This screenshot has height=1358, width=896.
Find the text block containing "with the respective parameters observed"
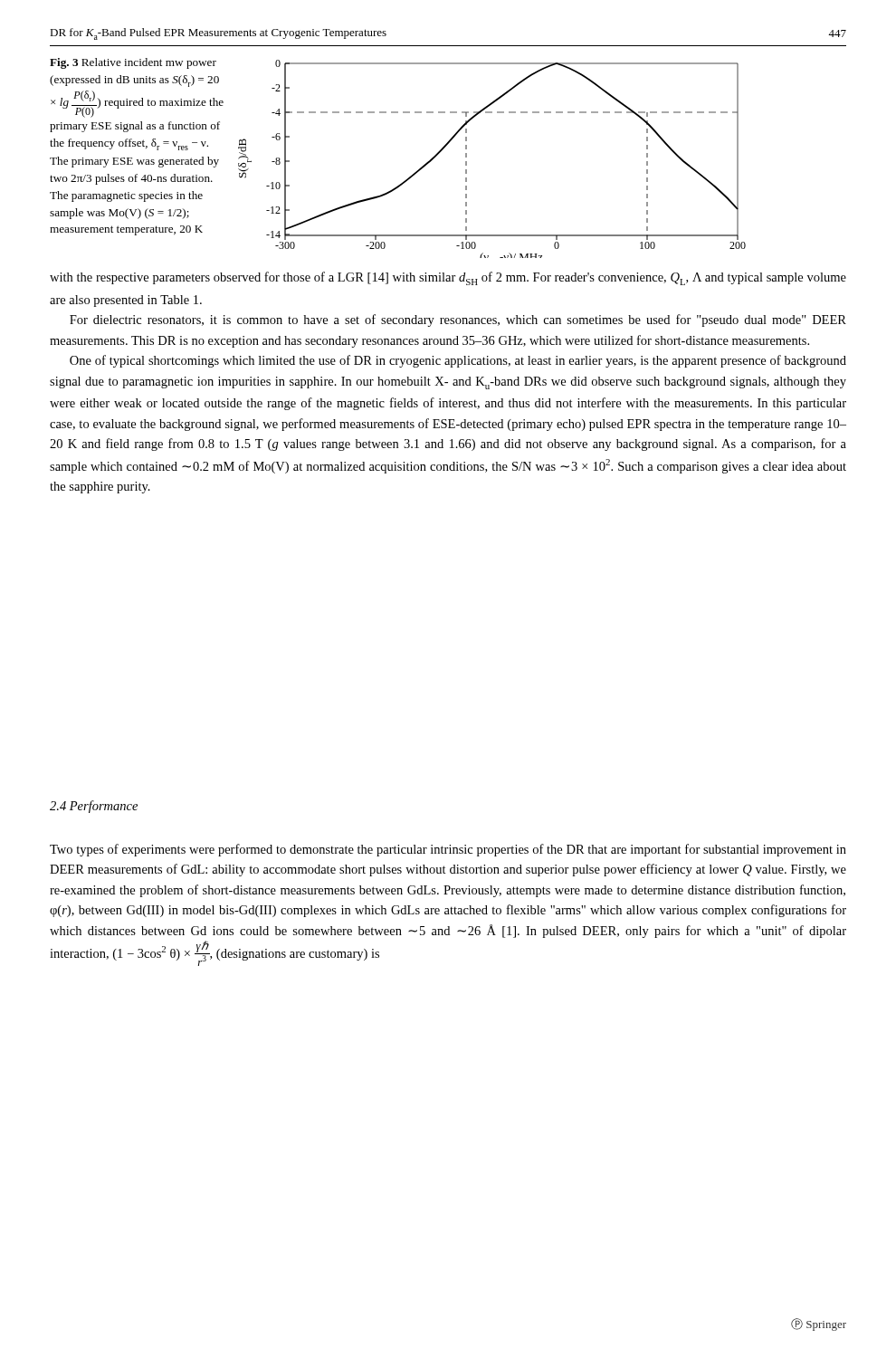(448, 288)
